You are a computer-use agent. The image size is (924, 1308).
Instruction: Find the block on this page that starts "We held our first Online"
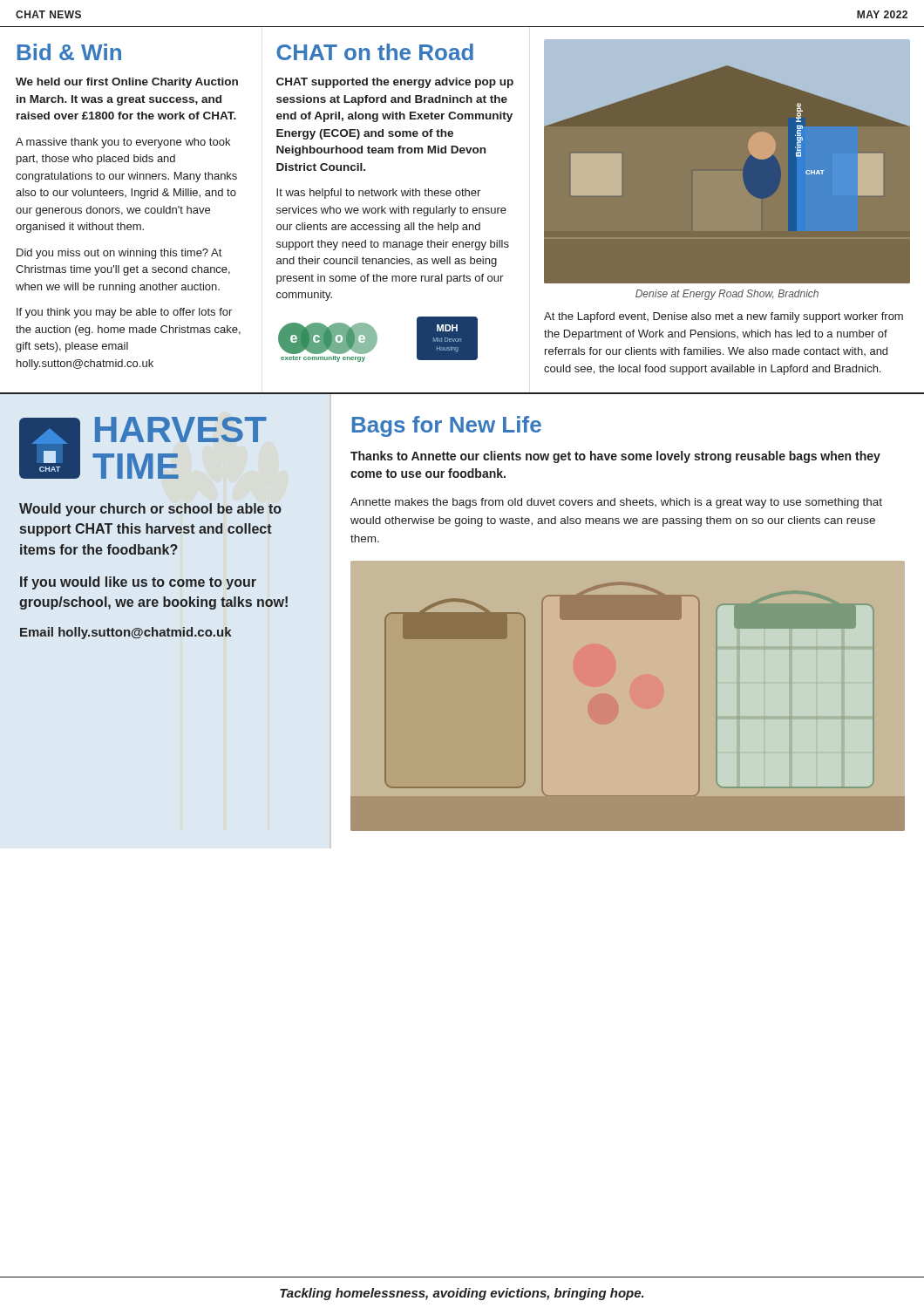click(127, 99)
